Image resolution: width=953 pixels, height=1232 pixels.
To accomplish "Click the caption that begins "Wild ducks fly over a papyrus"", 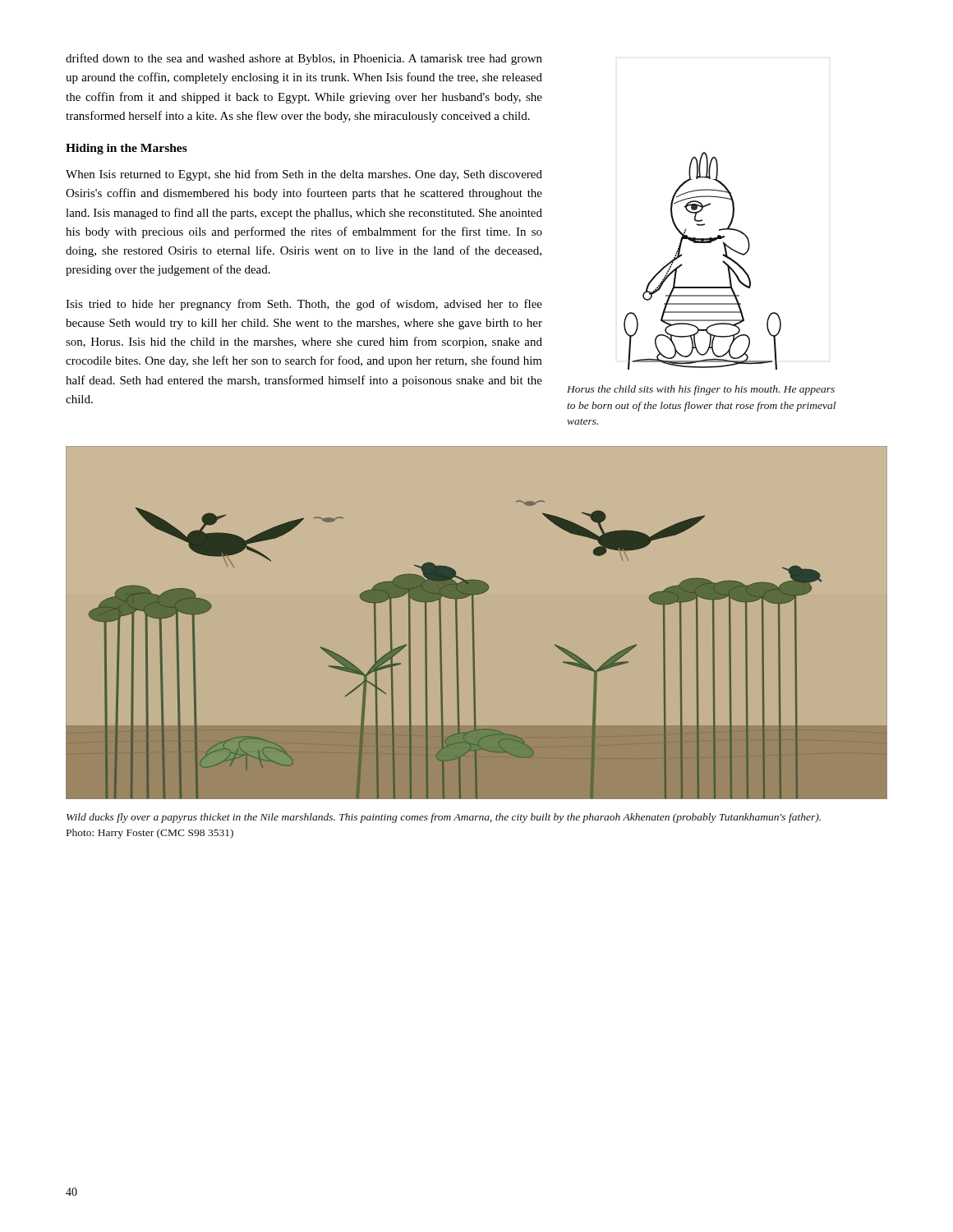I will (x=444, y=825).
